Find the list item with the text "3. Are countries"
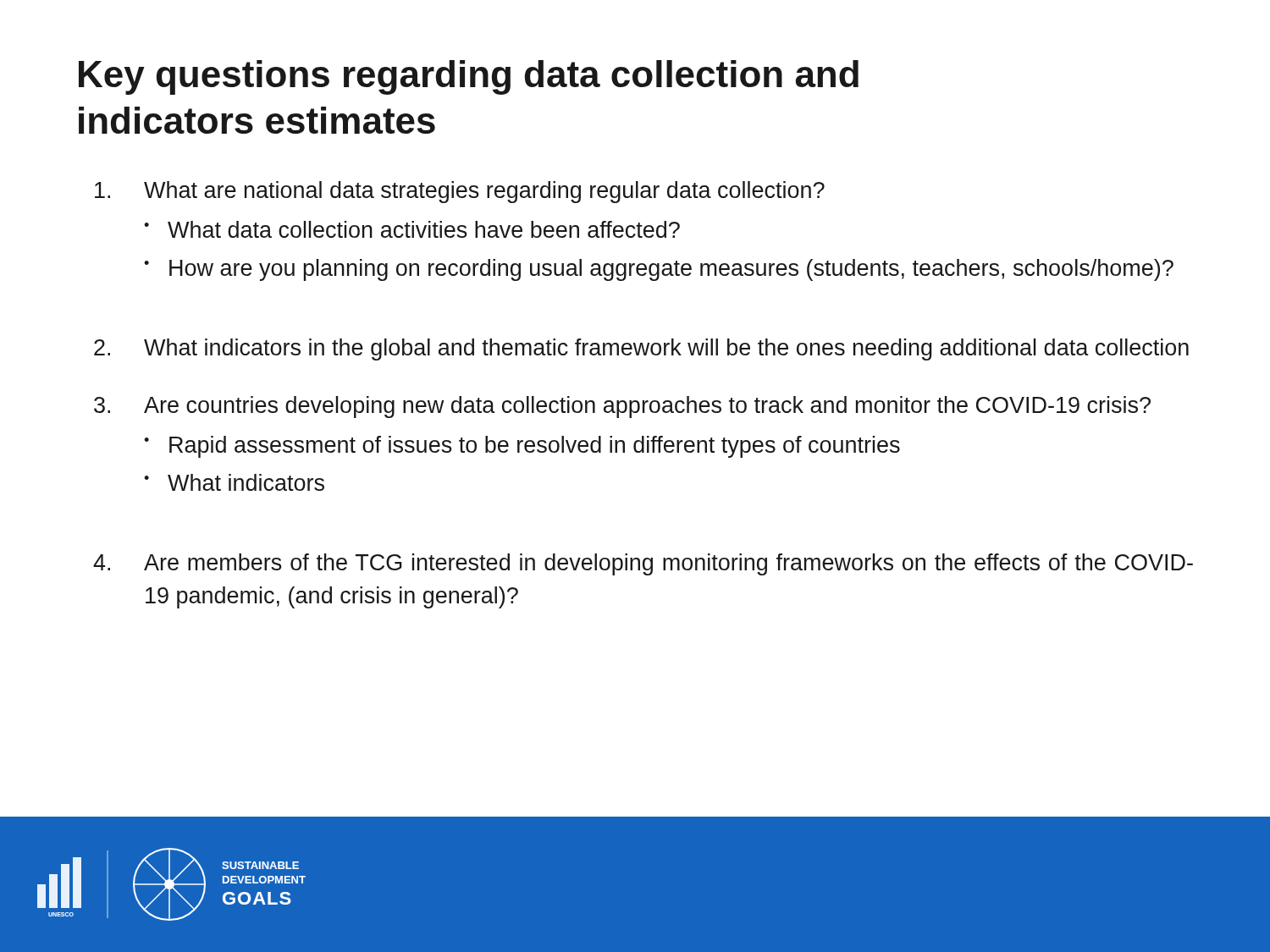 643,456
